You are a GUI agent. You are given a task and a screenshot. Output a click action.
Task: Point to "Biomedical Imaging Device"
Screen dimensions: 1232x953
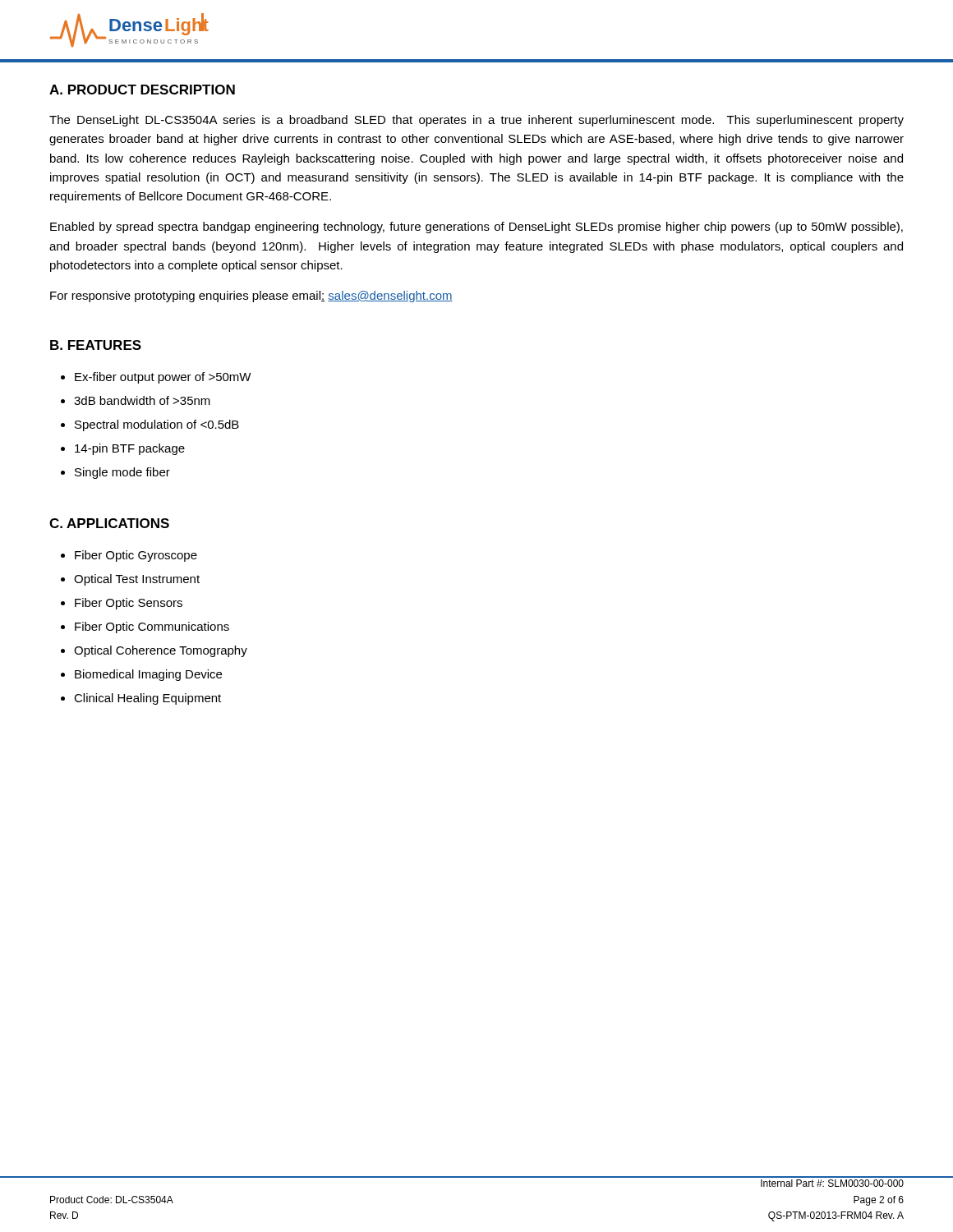coord(148,674)
